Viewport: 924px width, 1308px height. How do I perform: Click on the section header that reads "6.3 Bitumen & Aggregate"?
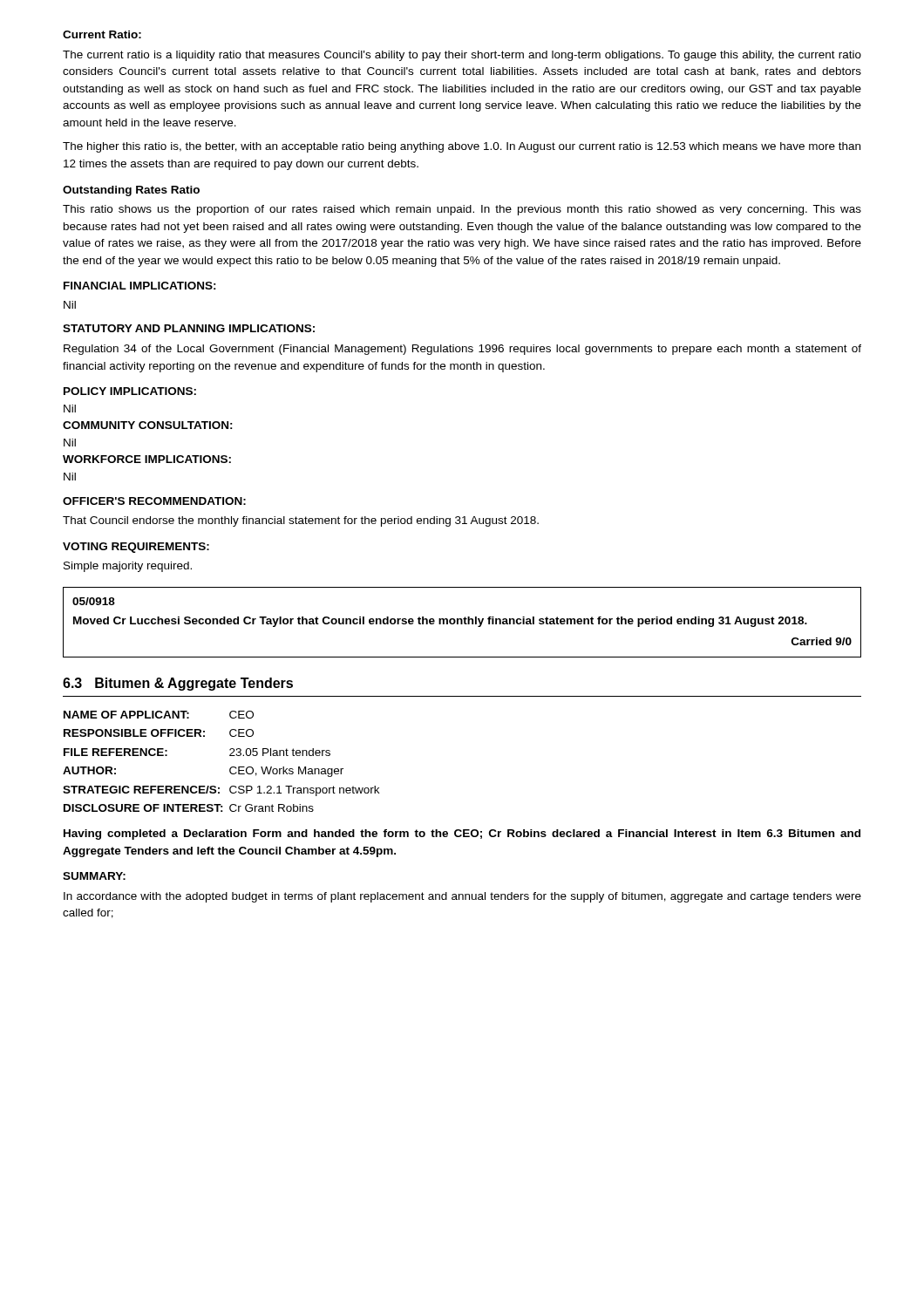[x=178, y=684]
